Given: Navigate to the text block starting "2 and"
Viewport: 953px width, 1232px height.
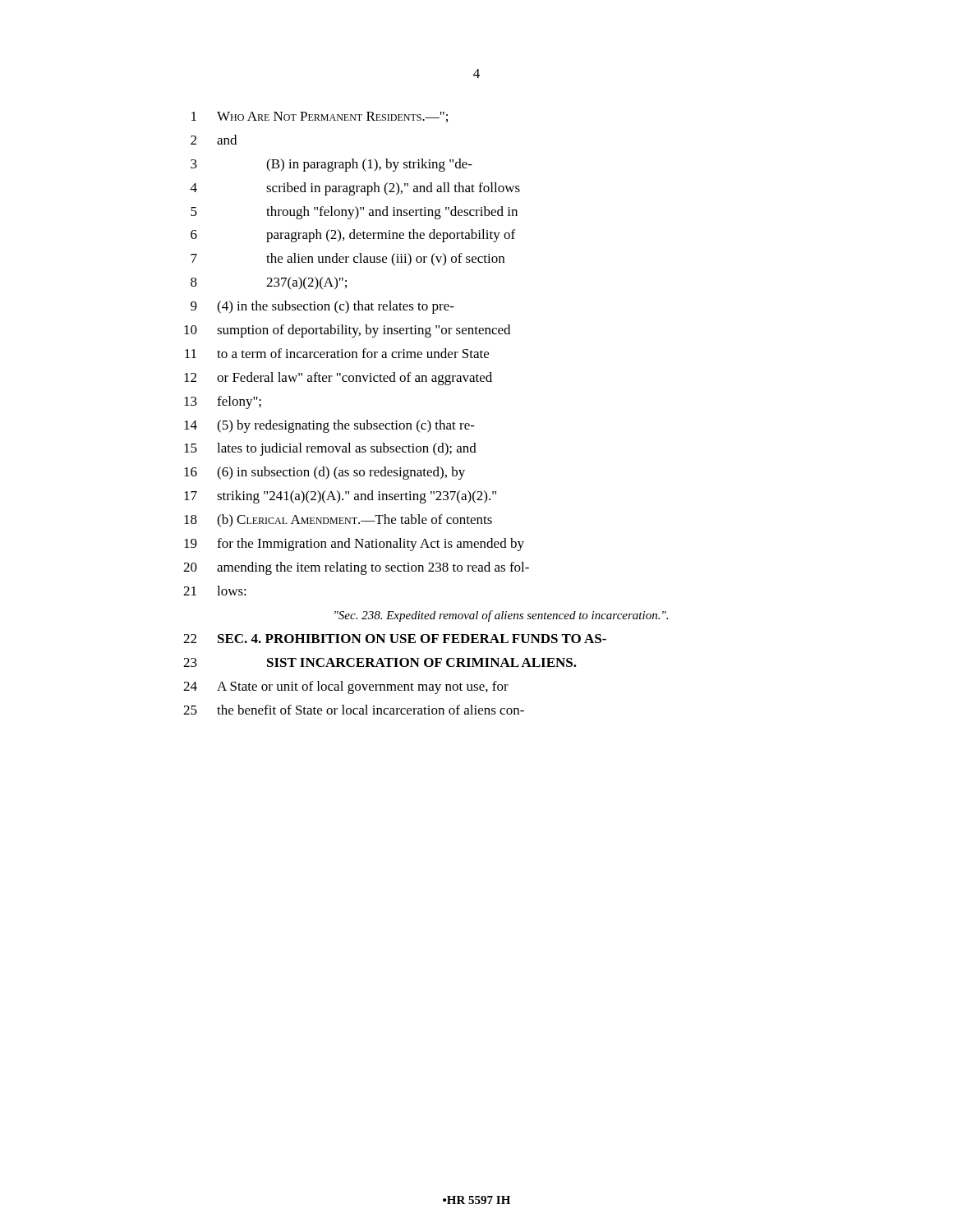Looking at the screenshot, I should pyautogui.click(x=214, y=140).
